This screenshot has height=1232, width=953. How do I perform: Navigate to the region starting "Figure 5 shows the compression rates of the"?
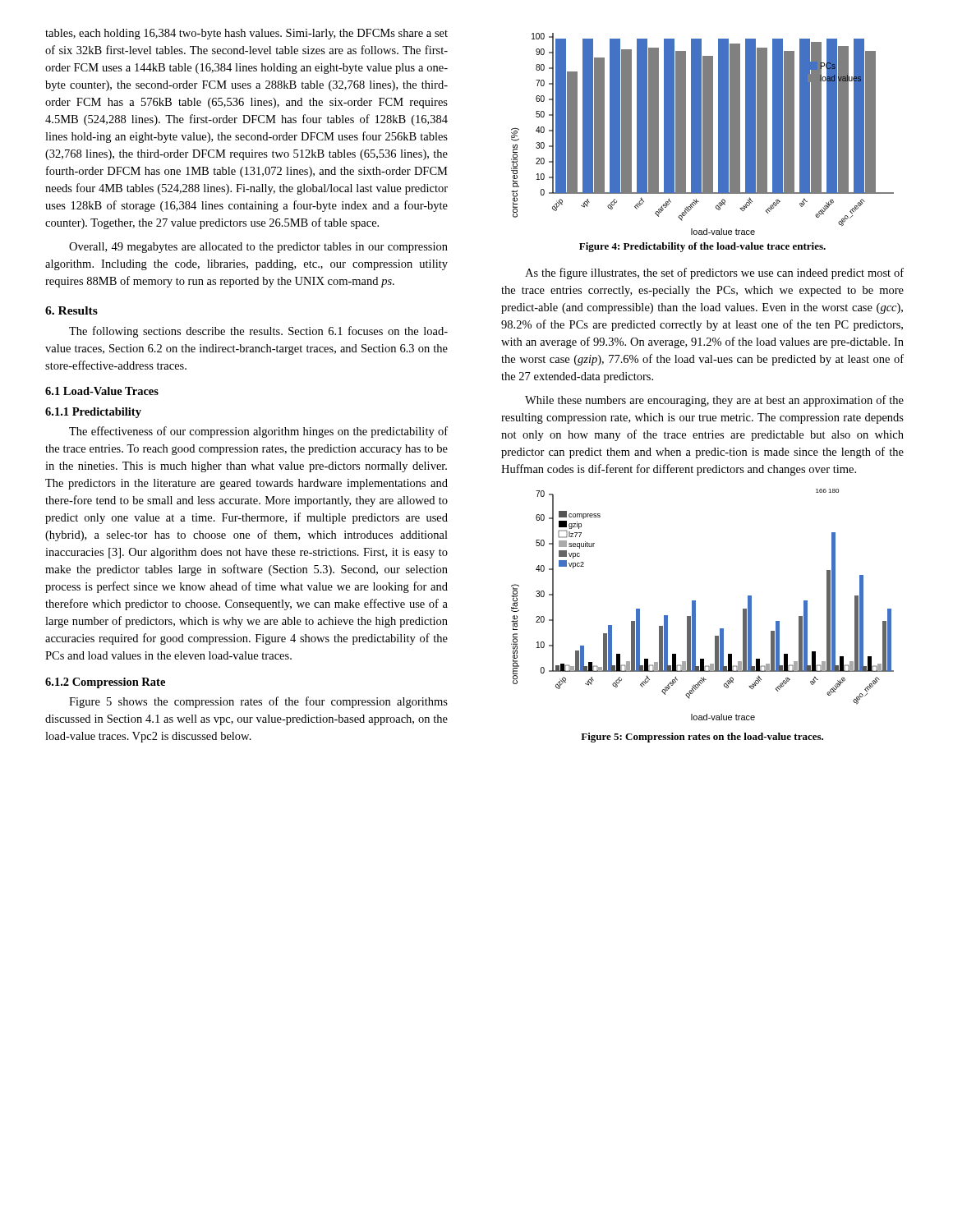pyautogui.click(x=246, y=719)
